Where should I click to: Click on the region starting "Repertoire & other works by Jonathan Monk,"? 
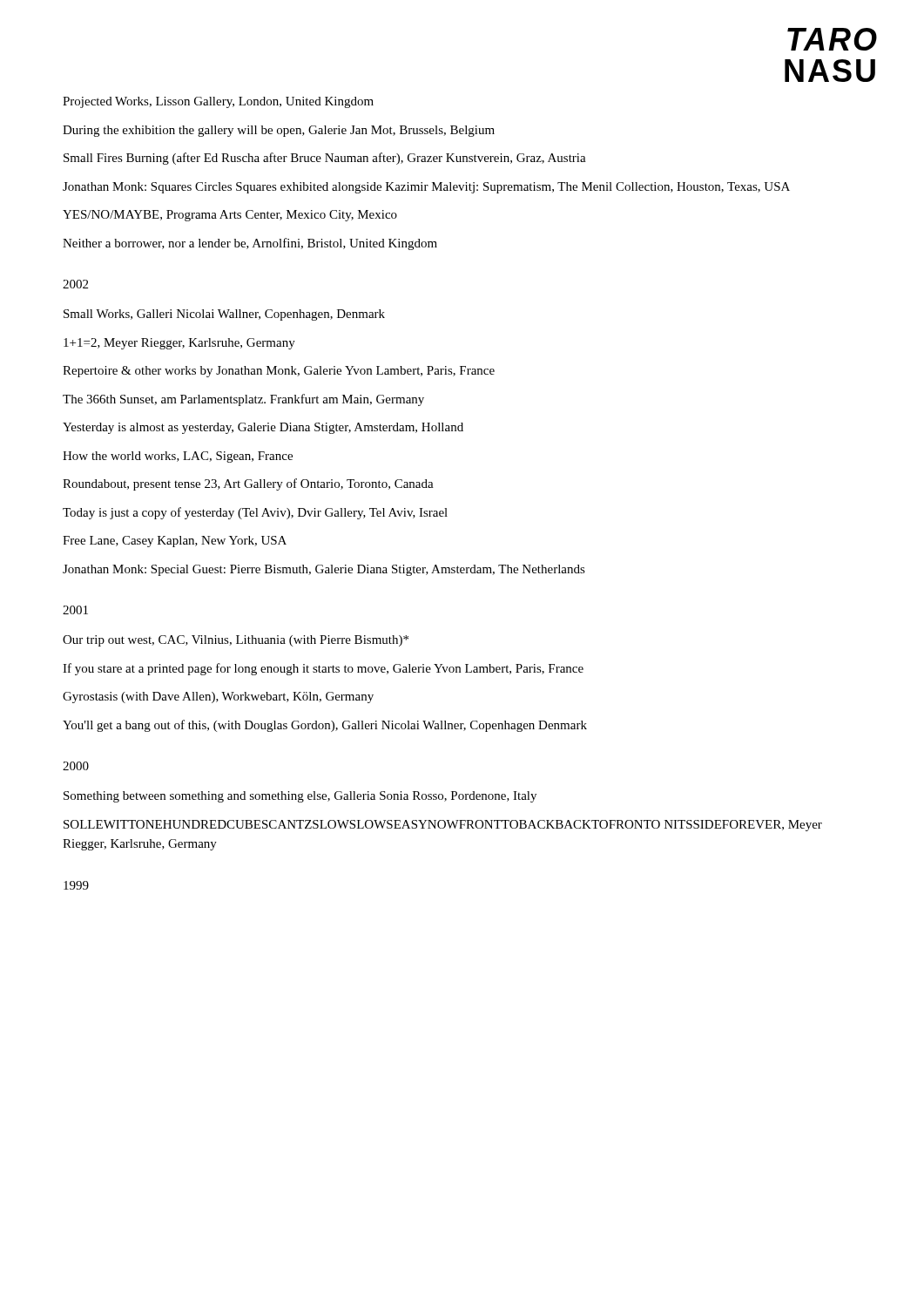coord(279,370)
